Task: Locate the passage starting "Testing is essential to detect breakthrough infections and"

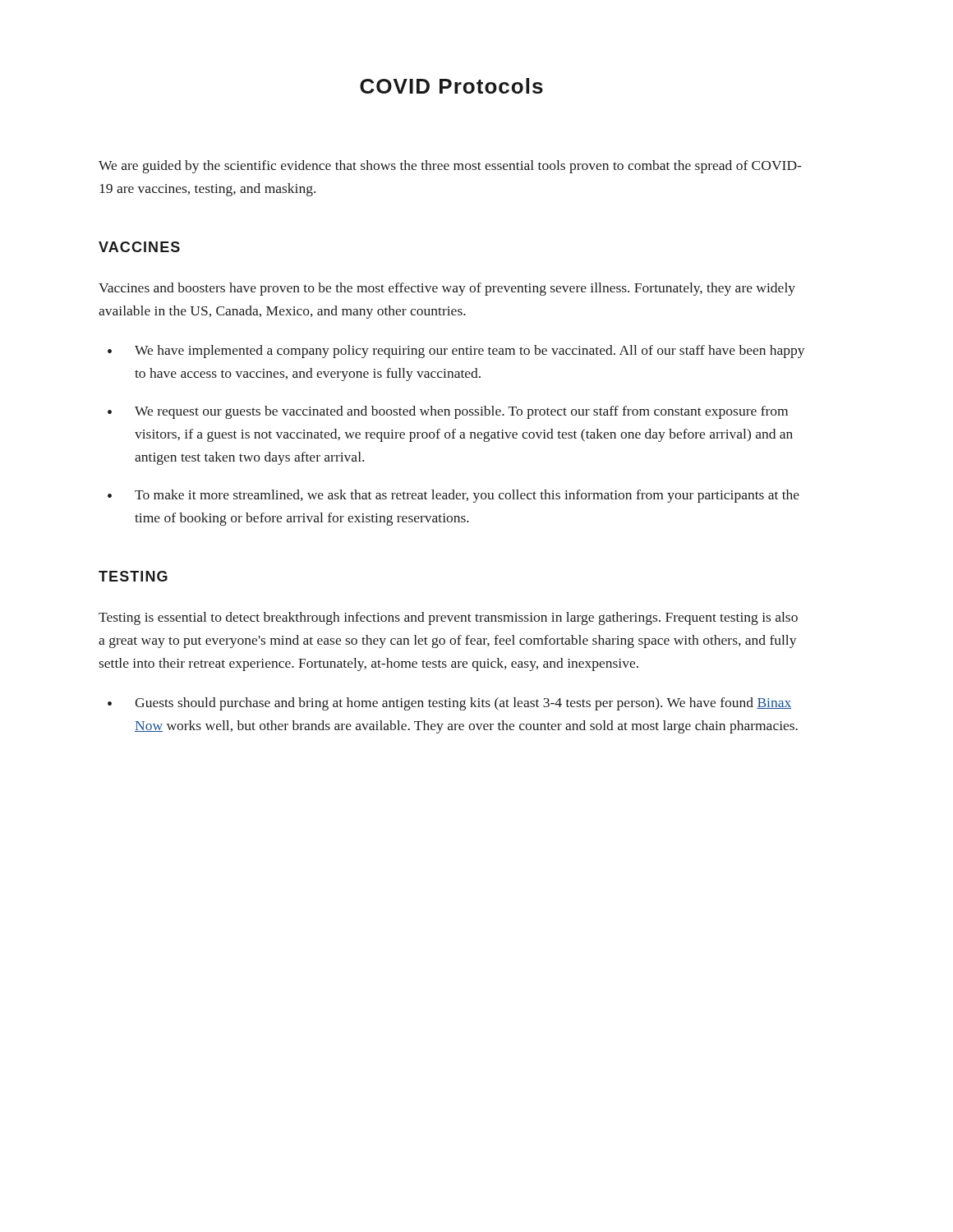Action: (x=448, y=640)
